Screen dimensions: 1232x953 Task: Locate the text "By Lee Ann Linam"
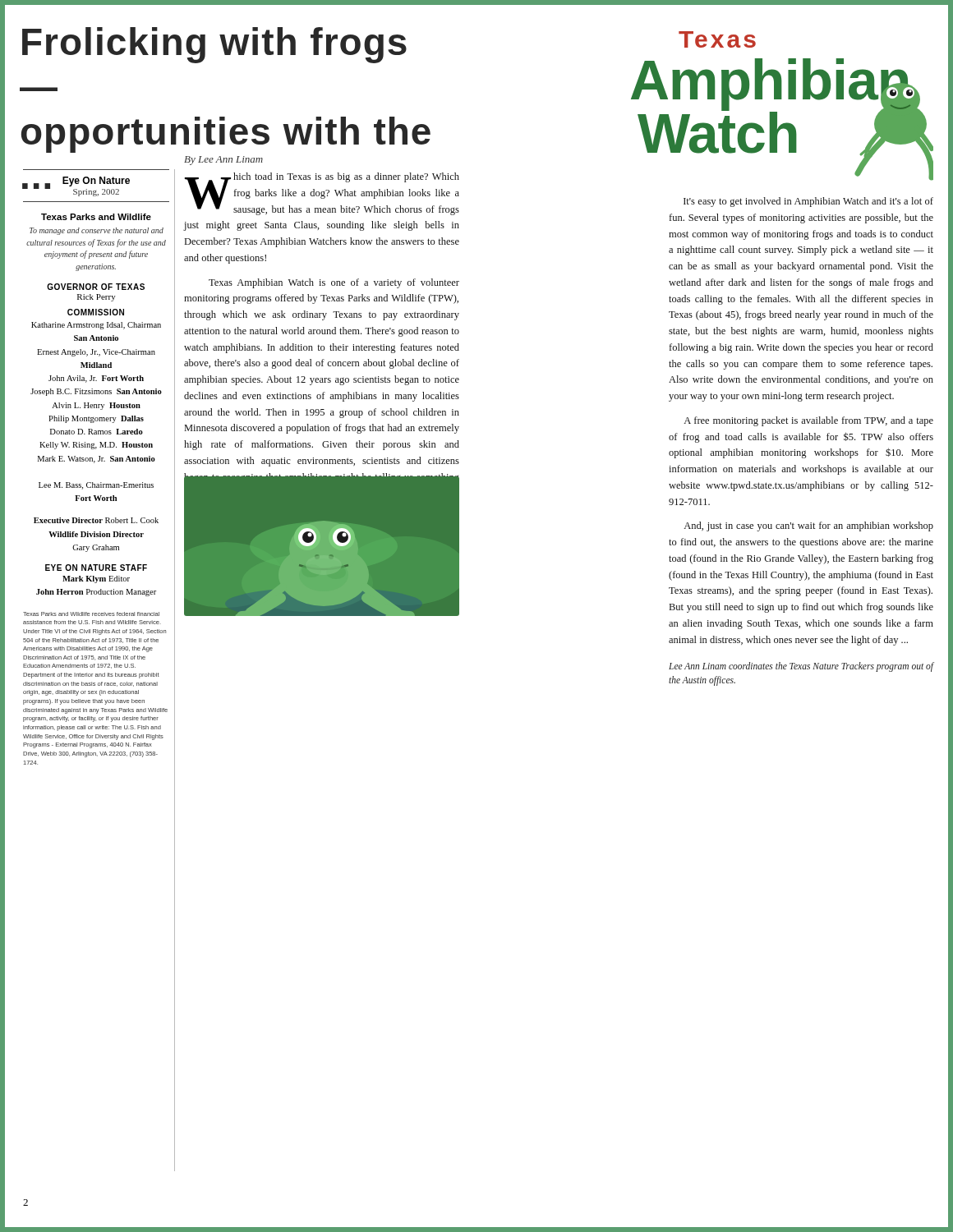[224, 159]
